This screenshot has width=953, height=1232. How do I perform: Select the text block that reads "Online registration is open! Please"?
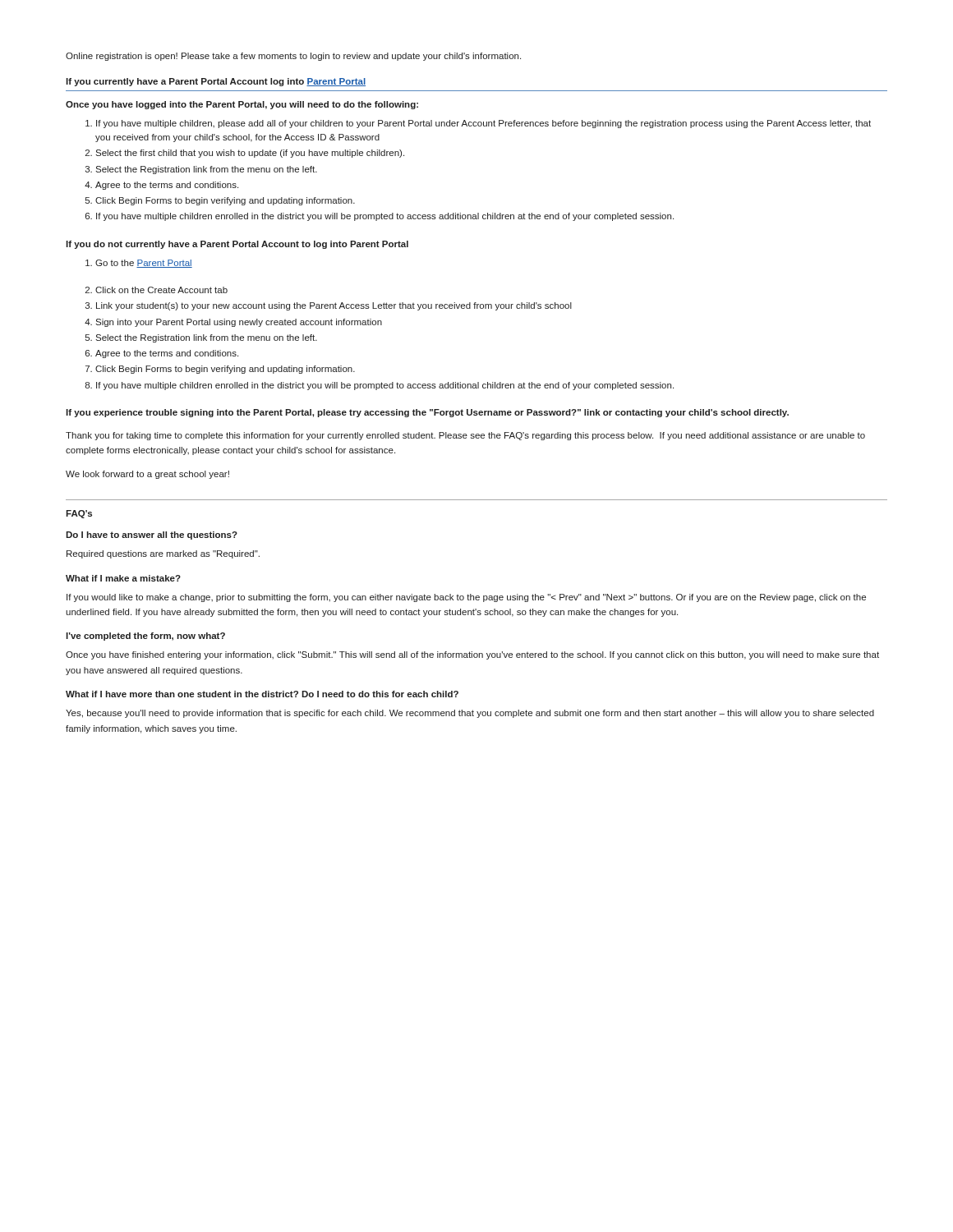294,56
